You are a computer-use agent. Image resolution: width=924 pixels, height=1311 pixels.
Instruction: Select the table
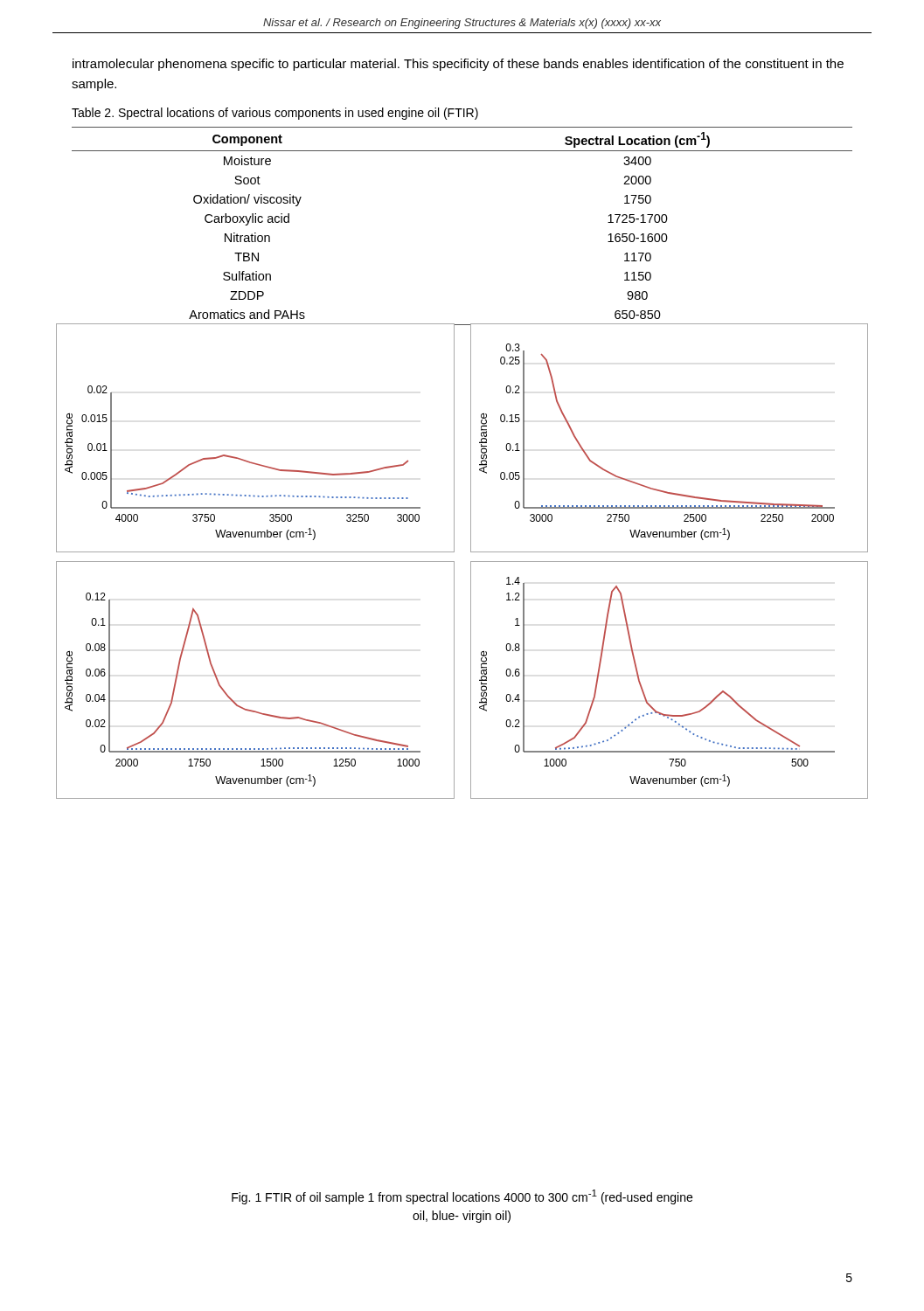tap(462, 226)
